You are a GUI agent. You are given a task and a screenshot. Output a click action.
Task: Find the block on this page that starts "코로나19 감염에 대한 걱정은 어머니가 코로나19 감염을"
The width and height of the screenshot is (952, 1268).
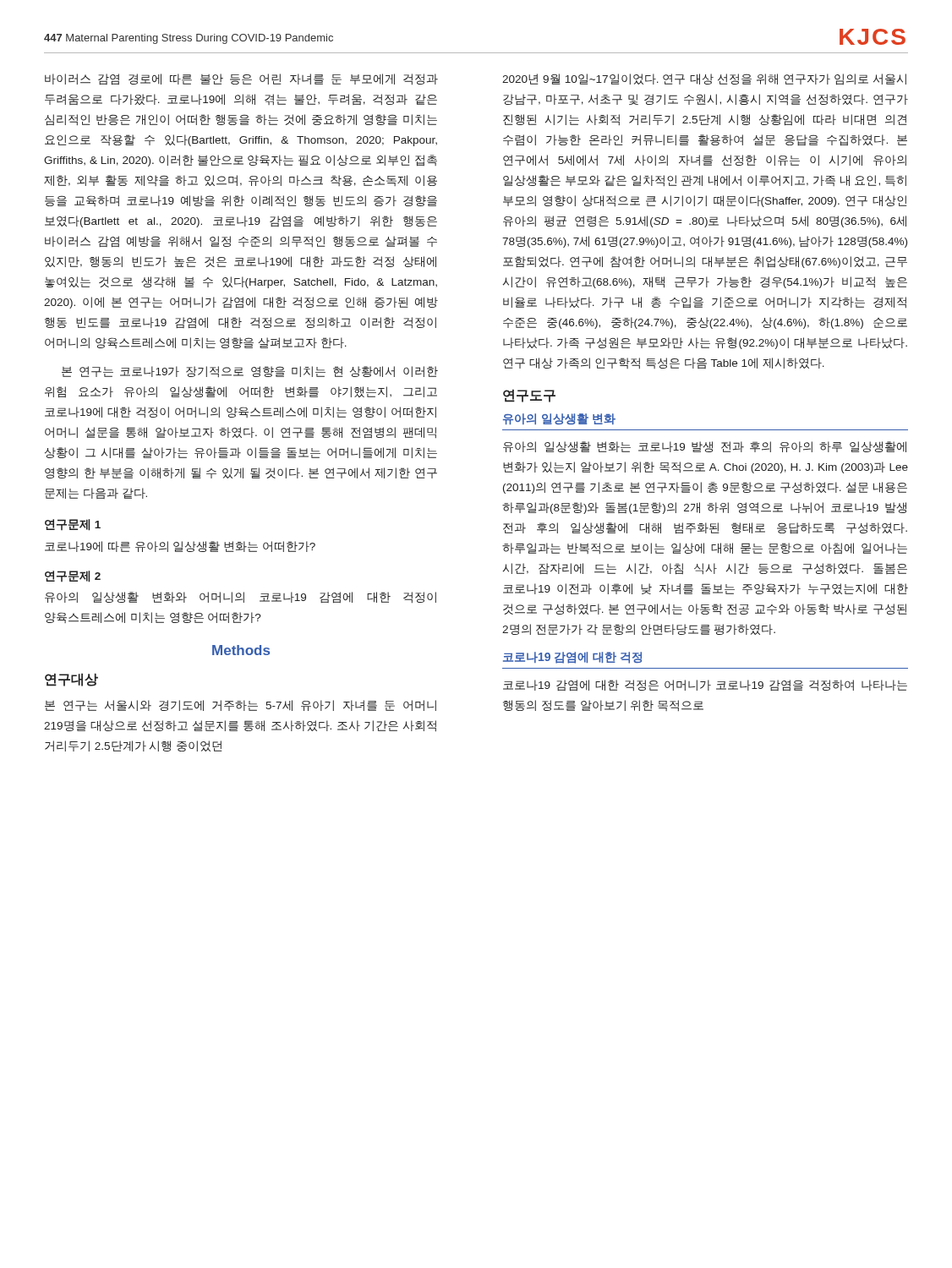pyautogui.click(x=705, y=696)
